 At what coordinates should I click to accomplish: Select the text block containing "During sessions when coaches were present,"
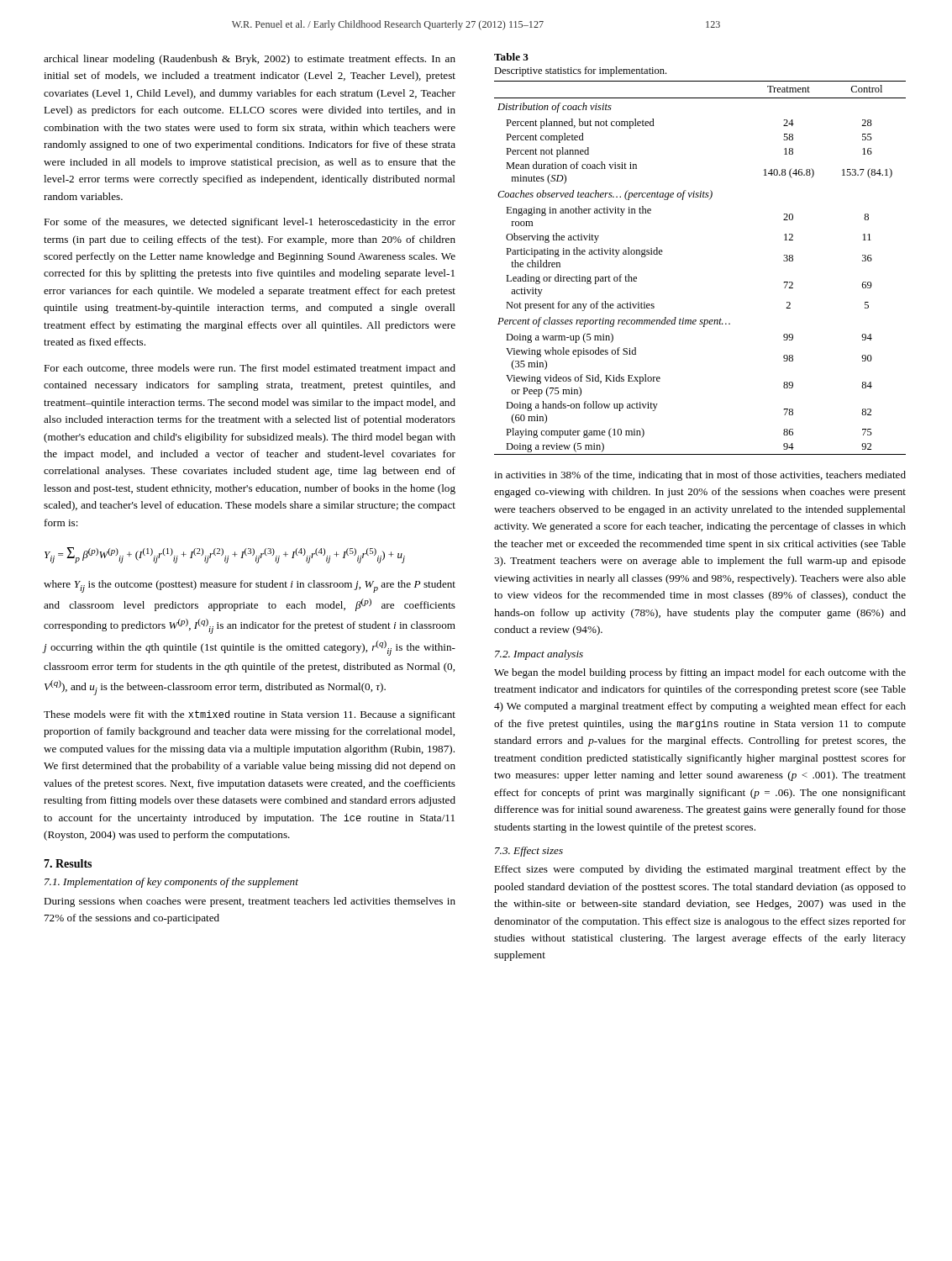250,909
